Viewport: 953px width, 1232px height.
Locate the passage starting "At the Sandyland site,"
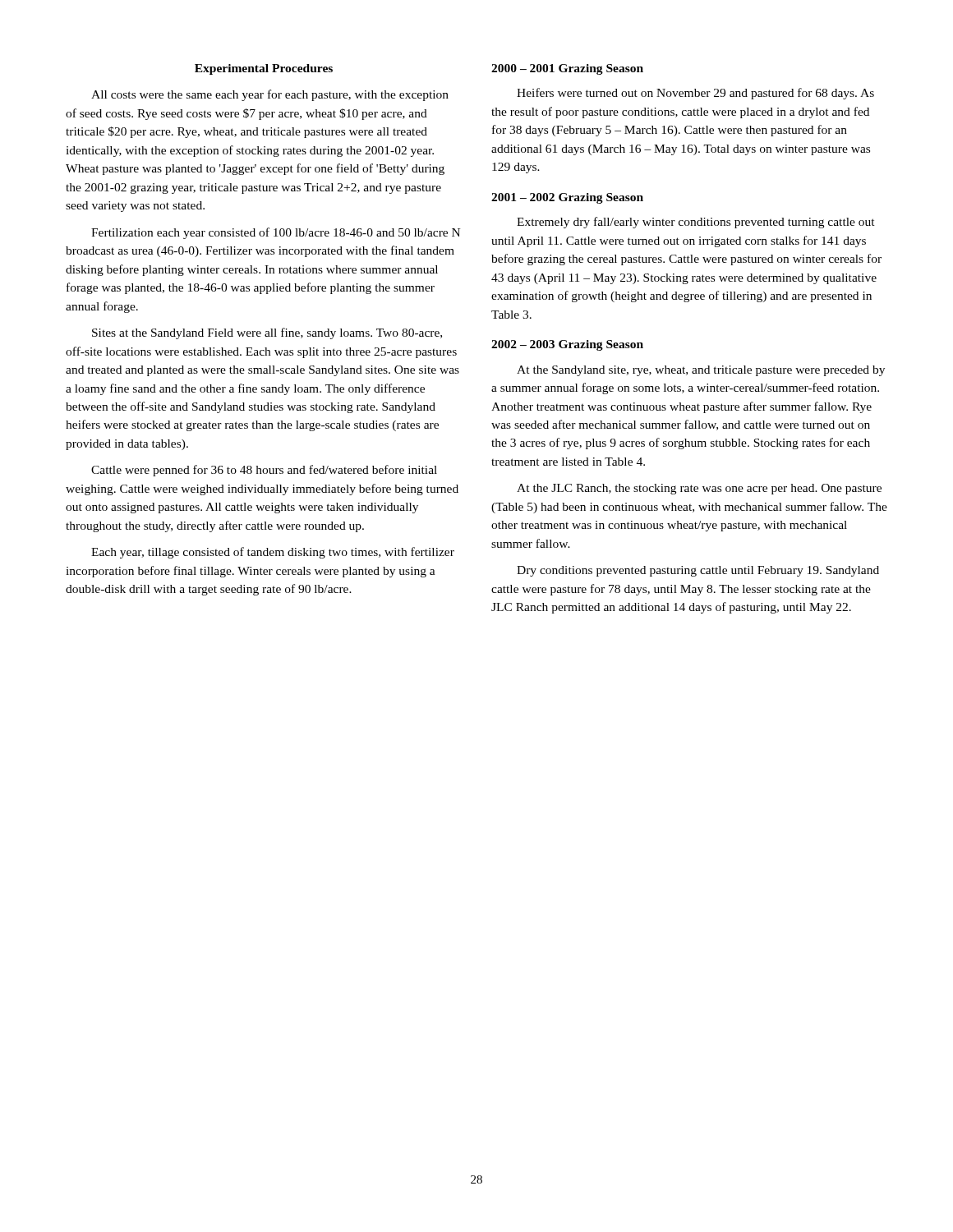click(x=689, y=416)
